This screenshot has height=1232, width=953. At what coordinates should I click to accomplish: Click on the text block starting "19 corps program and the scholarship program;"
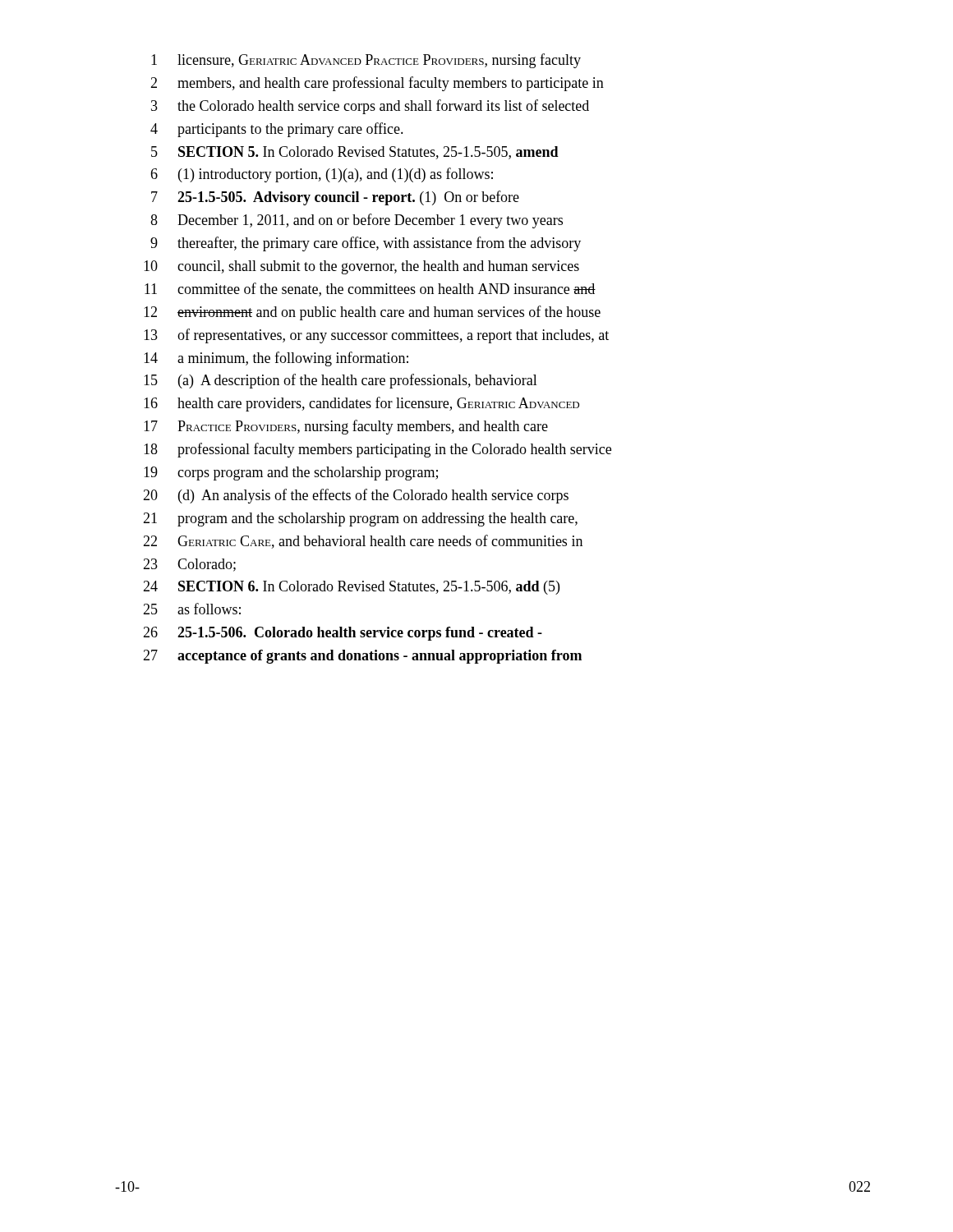point(291,473)
